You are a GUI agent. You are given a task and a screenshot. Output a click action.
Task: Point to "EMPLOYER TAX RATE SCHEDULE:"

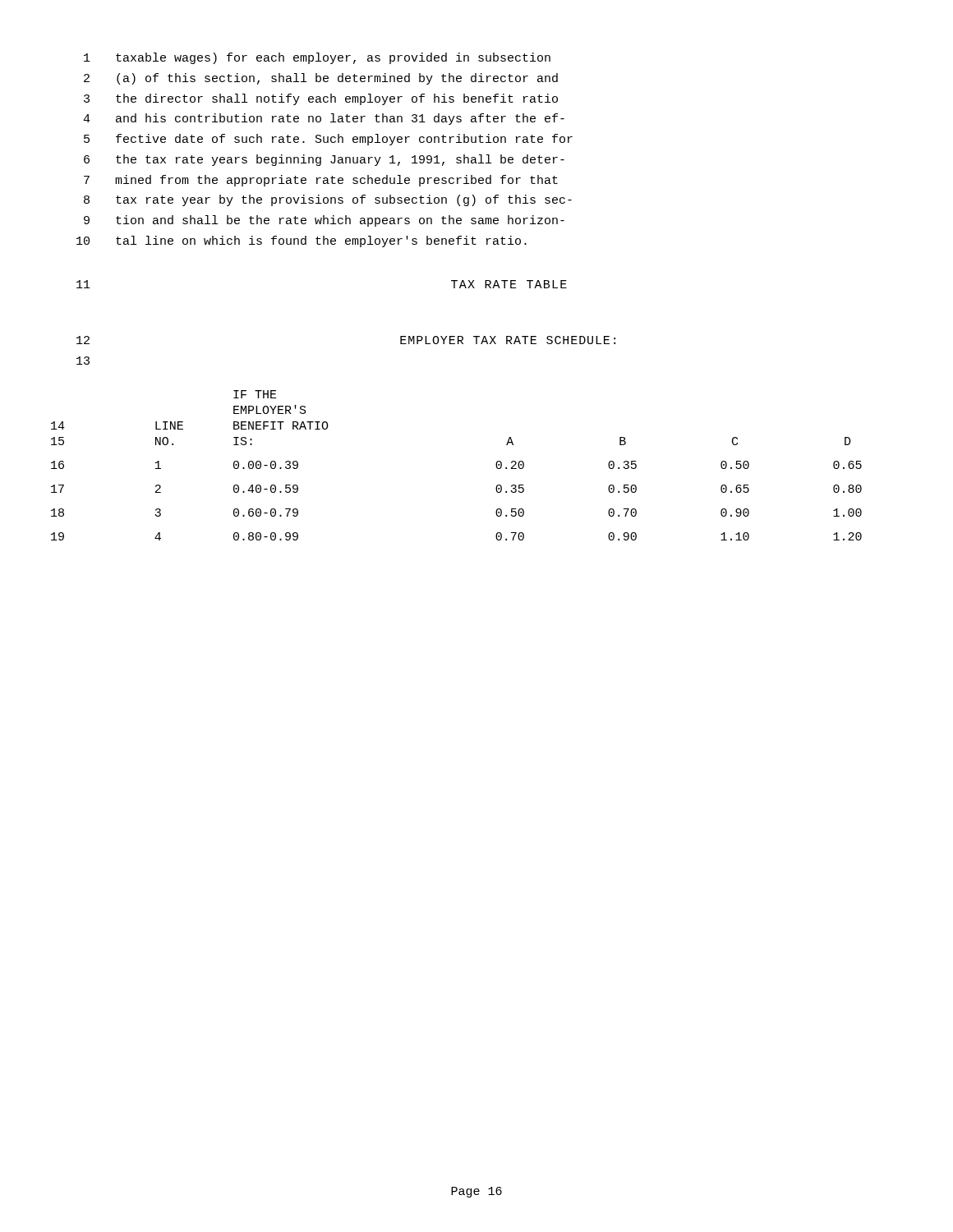pos(509,341)
